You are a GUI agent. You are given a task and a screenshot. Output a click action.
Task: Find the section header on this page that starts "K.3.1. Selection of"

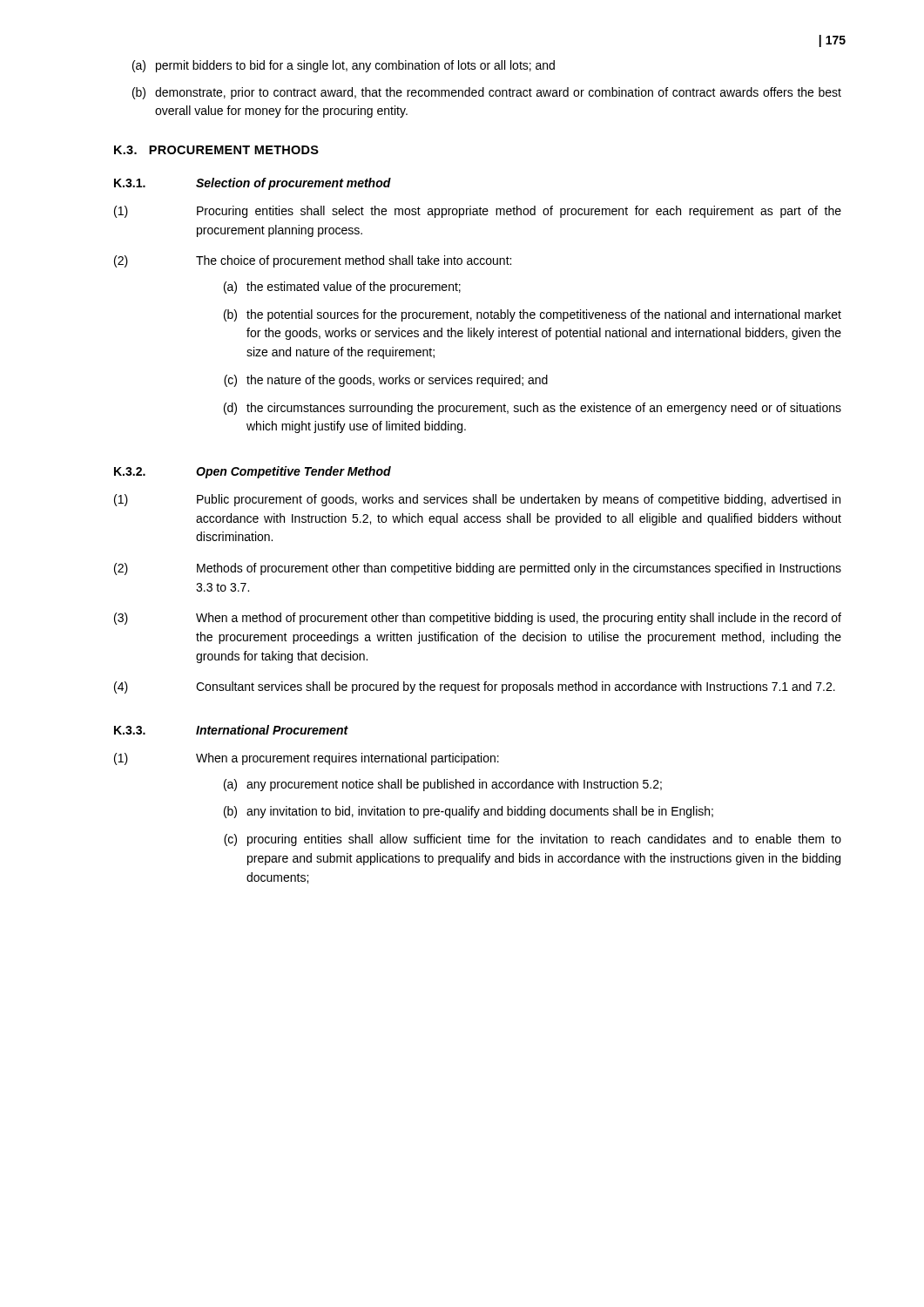click(252, 183)
